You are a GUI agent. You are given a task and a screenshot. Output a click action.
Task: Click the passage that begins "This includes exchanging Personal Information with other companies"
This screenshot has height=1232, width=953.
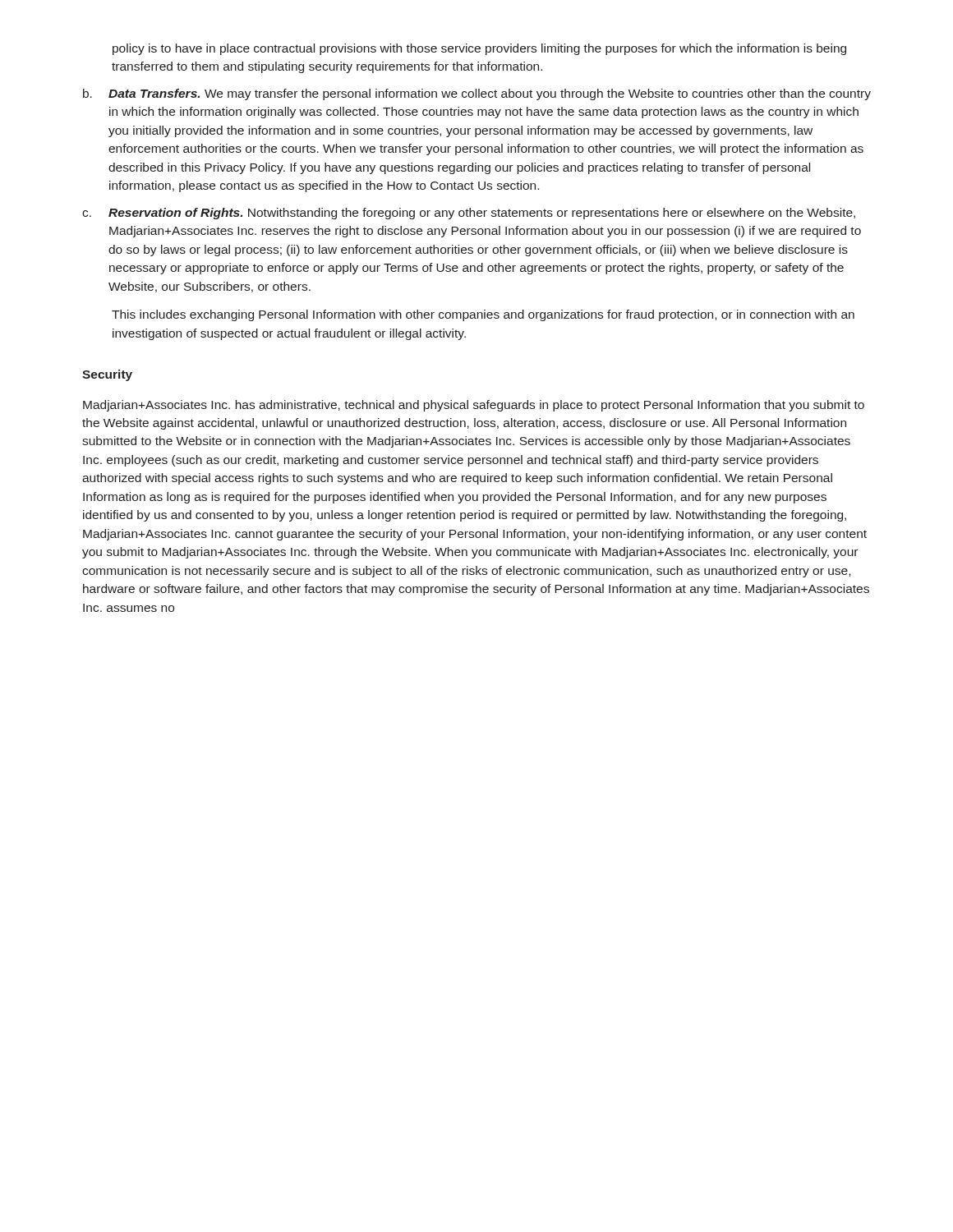(x=483, y=323)
